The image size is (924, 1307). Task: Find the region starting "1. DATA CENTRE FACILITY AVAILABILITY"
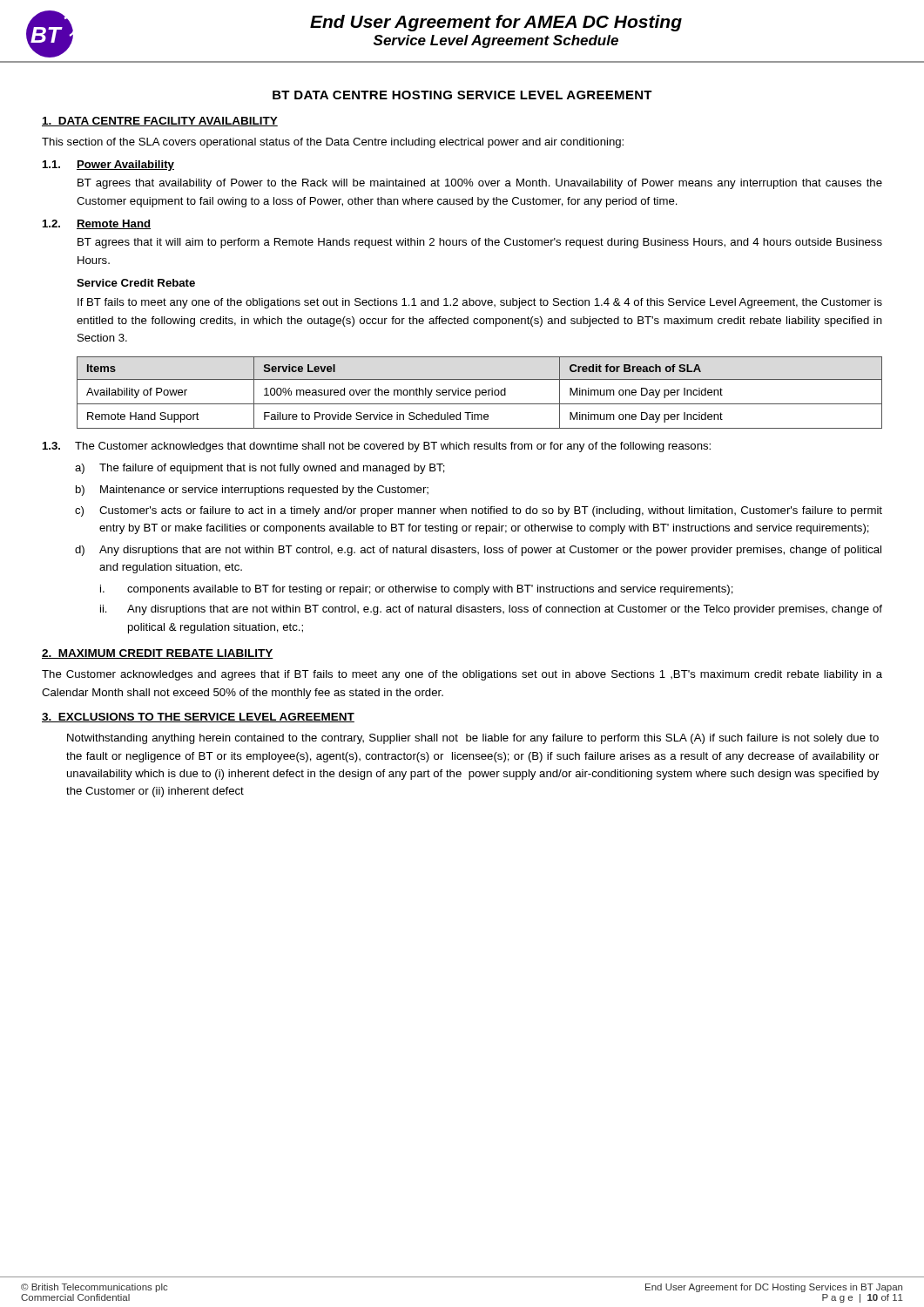(x=160, y=121)
